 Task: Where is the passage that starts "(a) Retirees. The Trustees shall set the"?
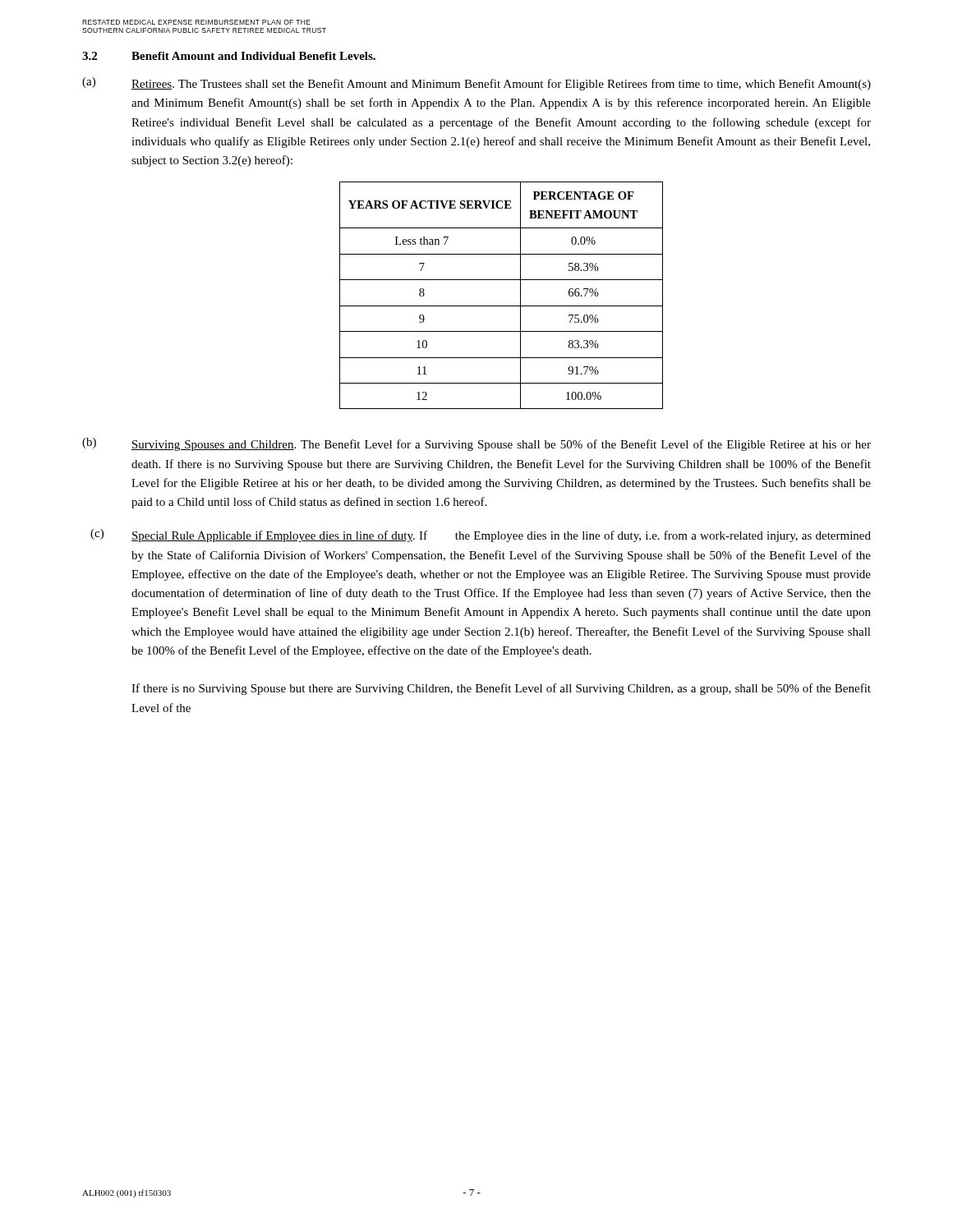(x=476, y=248)
